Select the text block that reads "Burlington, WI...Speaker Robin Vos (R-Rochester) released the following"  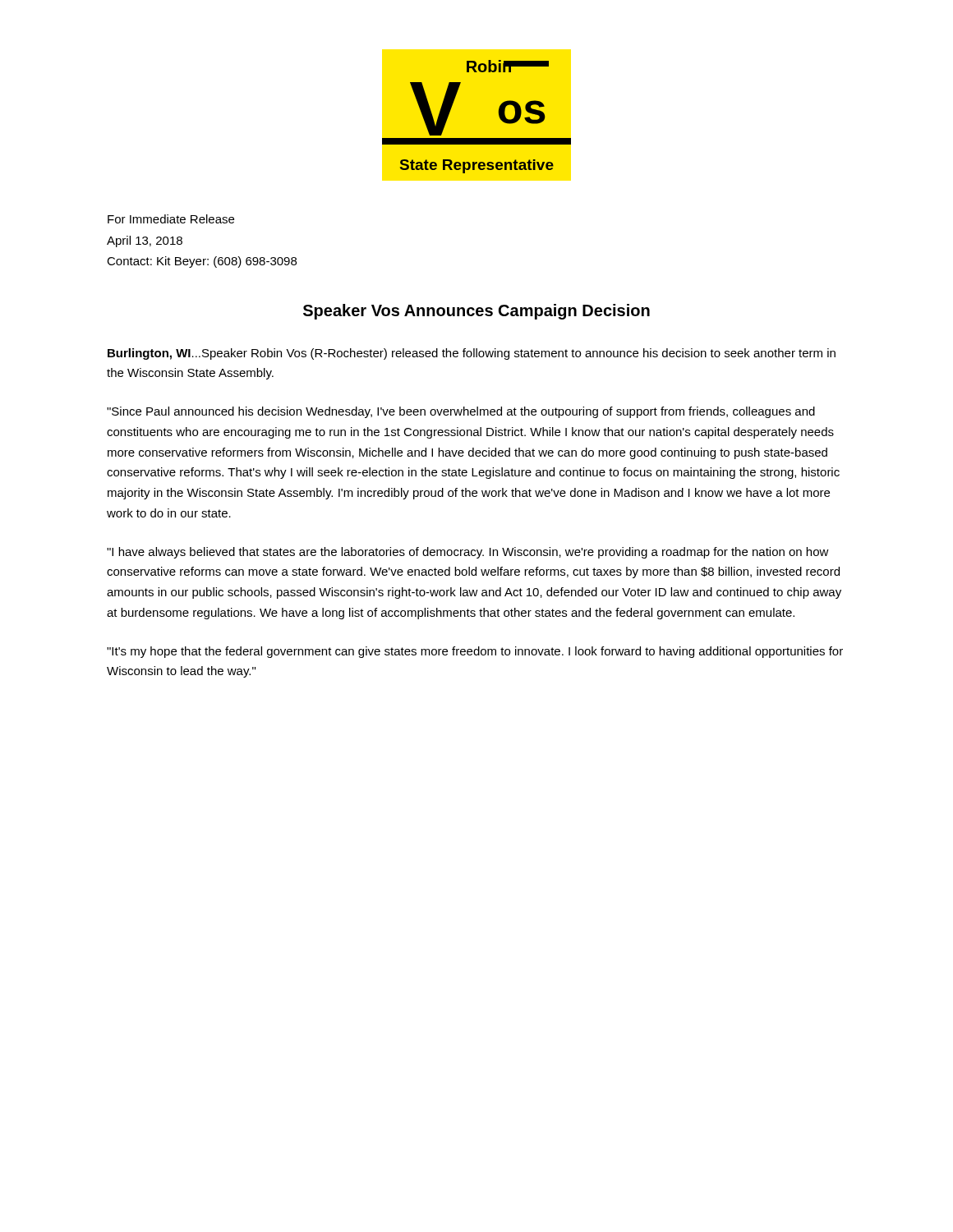[x=472, y=363]
